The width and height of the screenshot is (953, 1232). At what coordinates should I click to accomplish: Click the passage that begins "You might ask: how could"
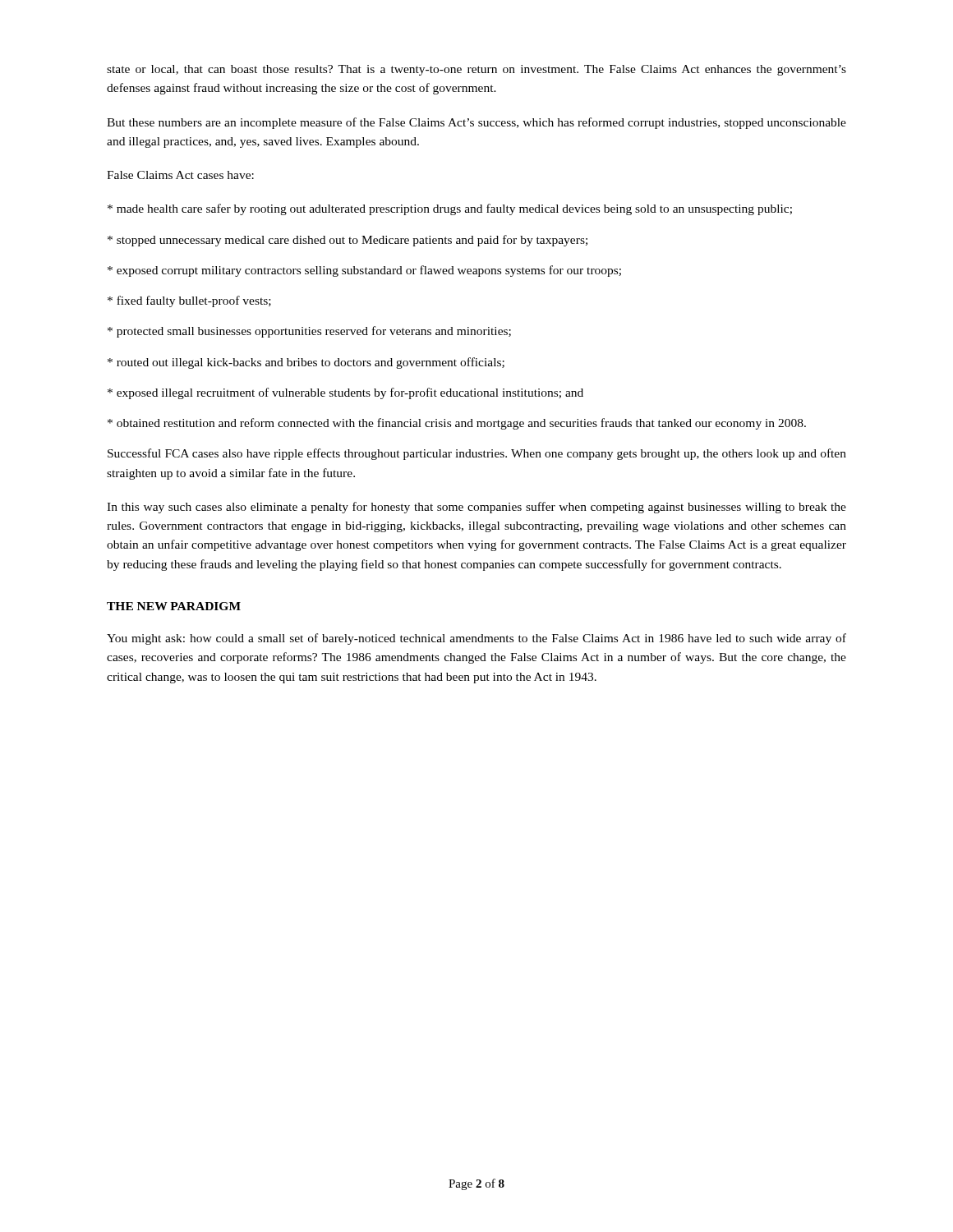click(x=476, y=657)
